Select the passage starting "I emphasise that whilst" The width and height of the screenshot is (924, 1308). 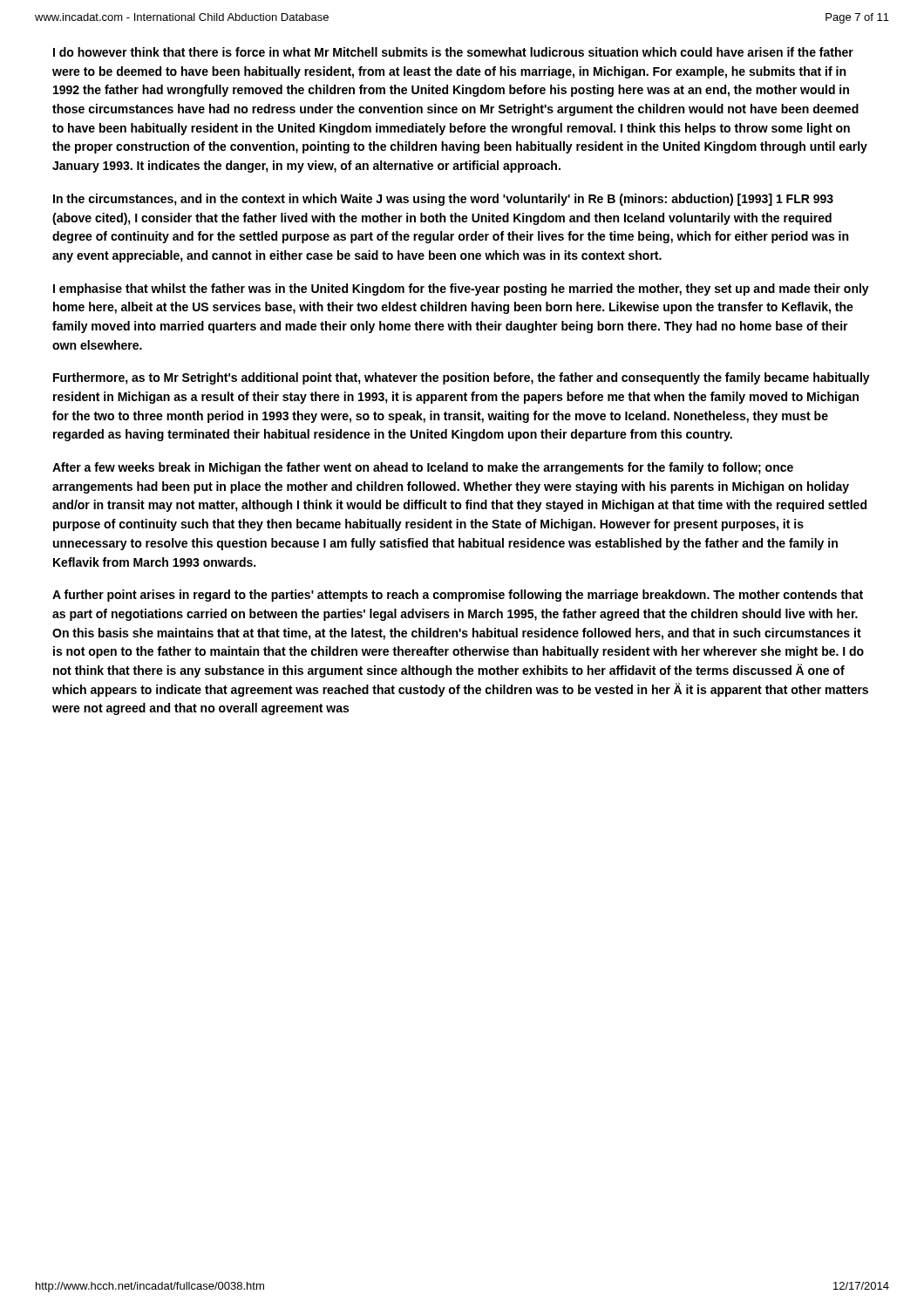(461, 317)
